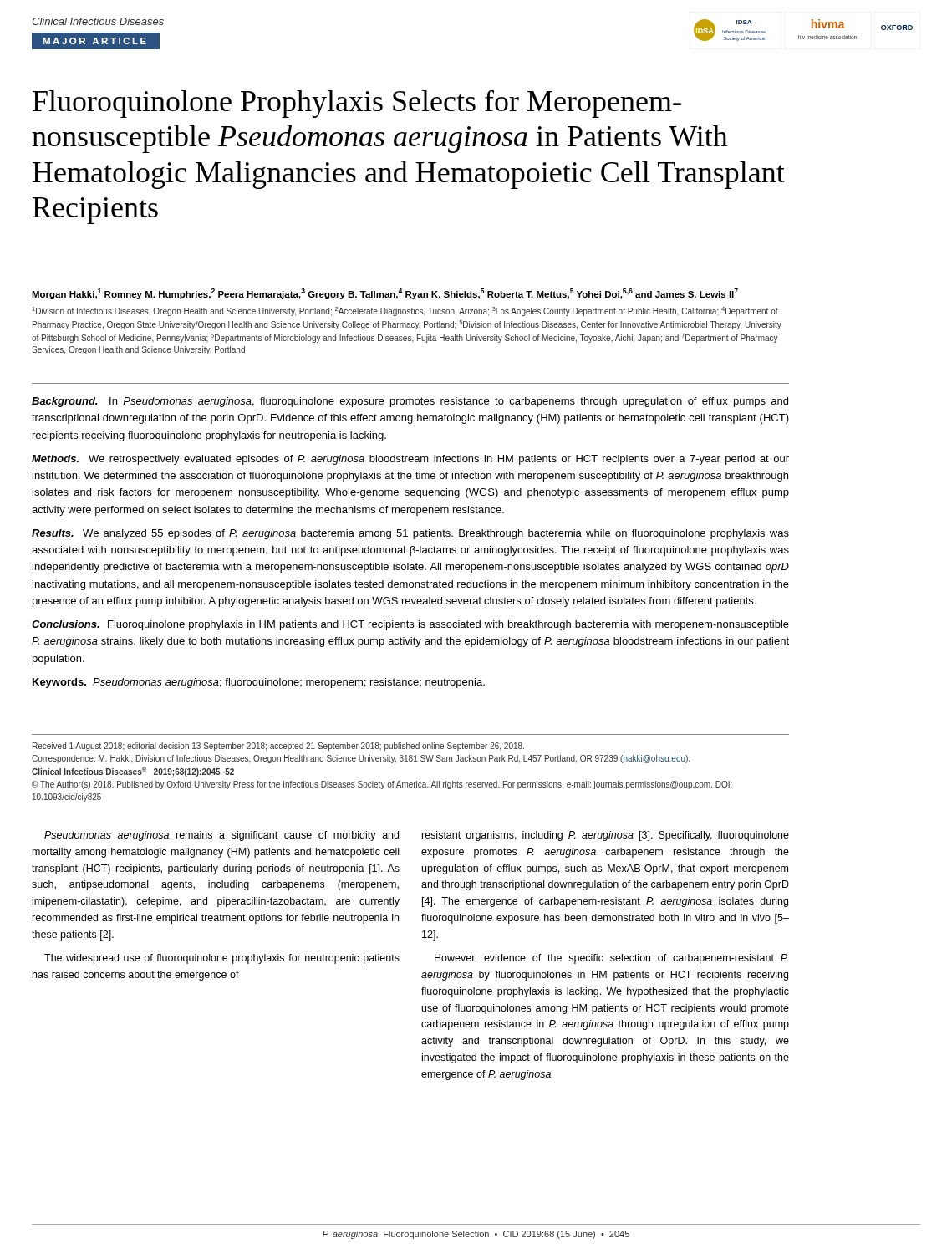The width and height of the screenshot is (952, 1254).
Task: Find the block on this page that starts "Background. In Pseudomonas aeruginosa,"
Action: point(410,542)
